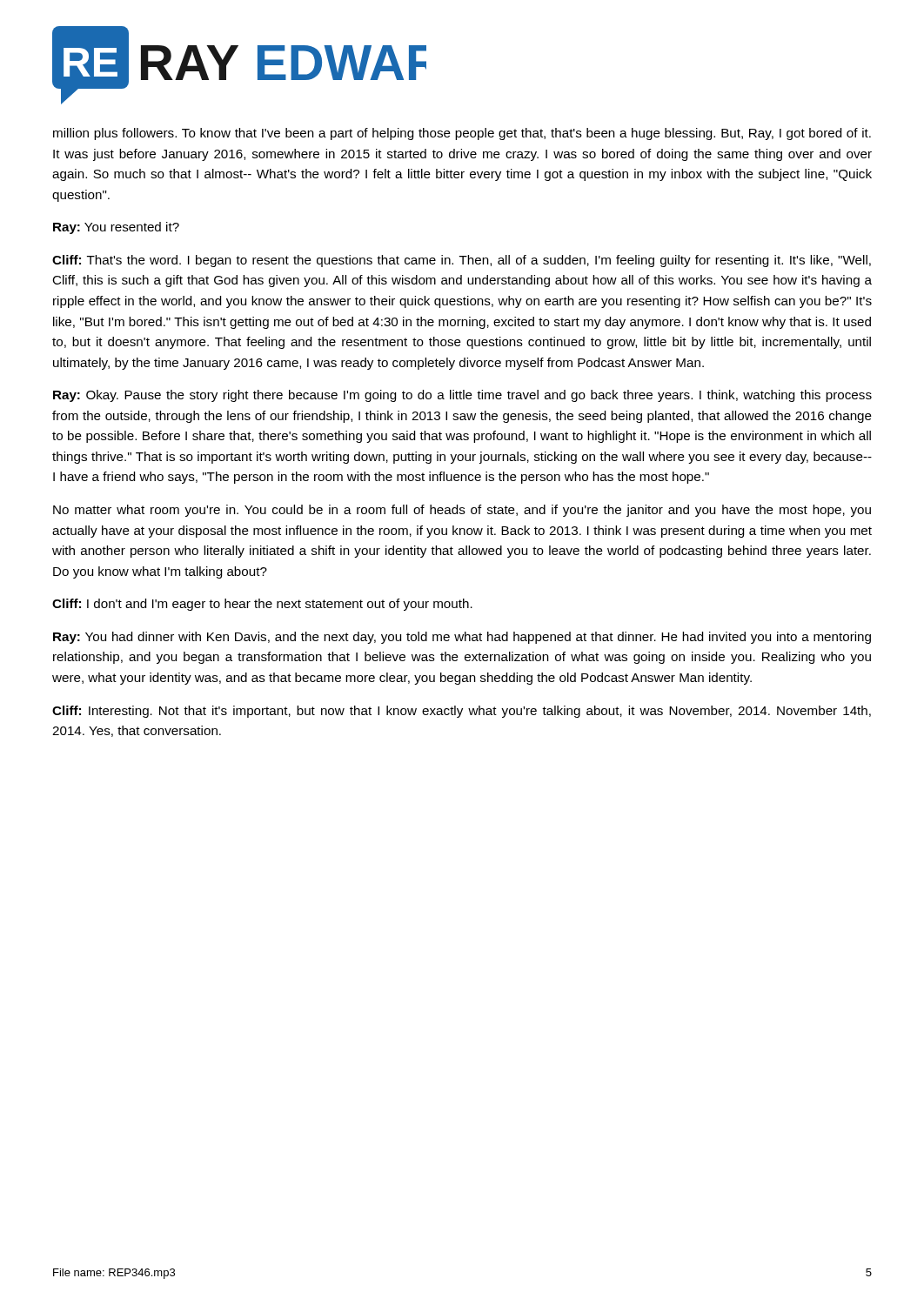924x1305 pixels.
Task: Point to the block beginning "Ray: Okay. Pause the story right"
Action: [462, 436]
